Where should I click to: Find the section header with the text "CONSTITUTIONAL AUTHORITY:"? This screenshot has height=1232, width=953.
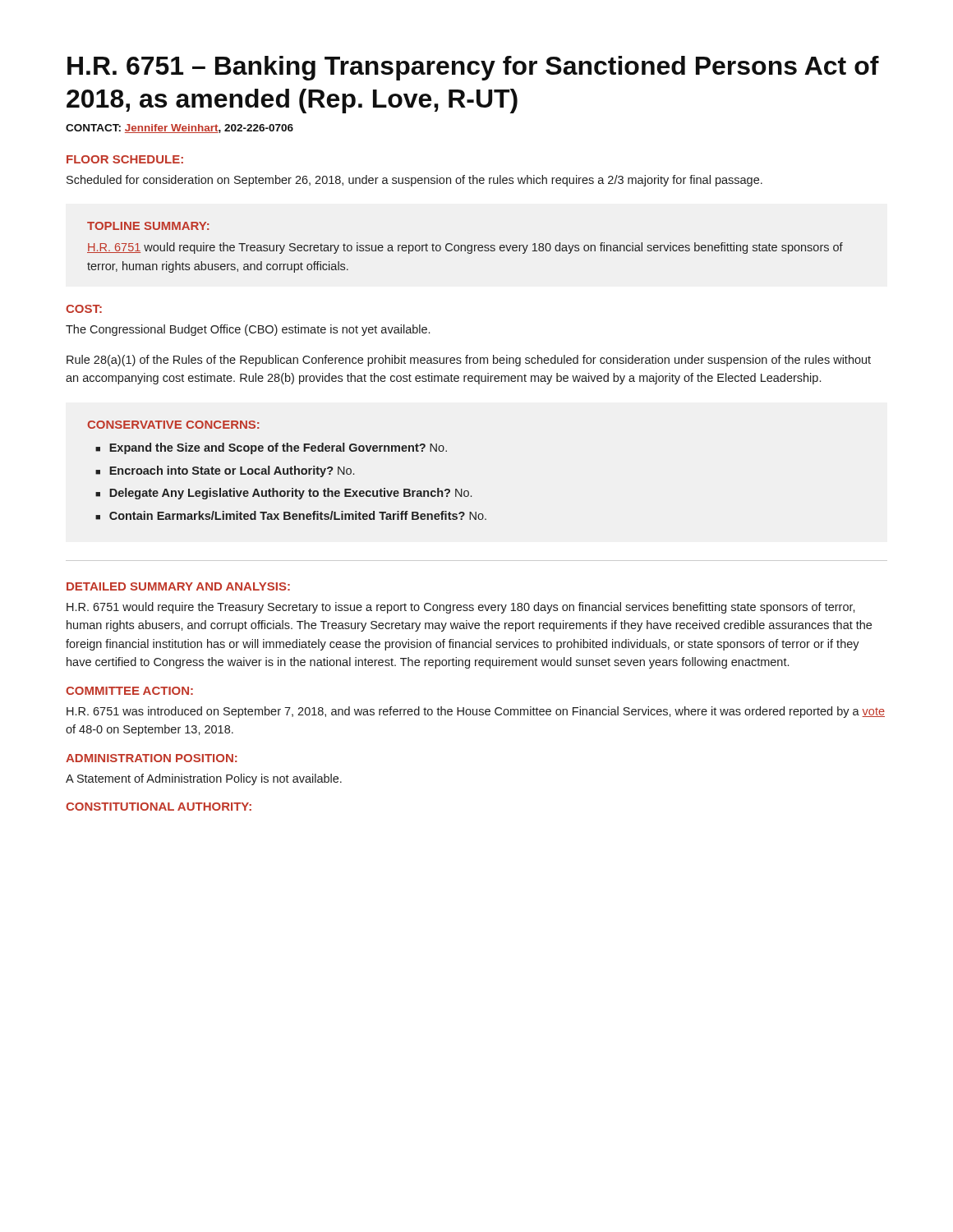(159, 807)
